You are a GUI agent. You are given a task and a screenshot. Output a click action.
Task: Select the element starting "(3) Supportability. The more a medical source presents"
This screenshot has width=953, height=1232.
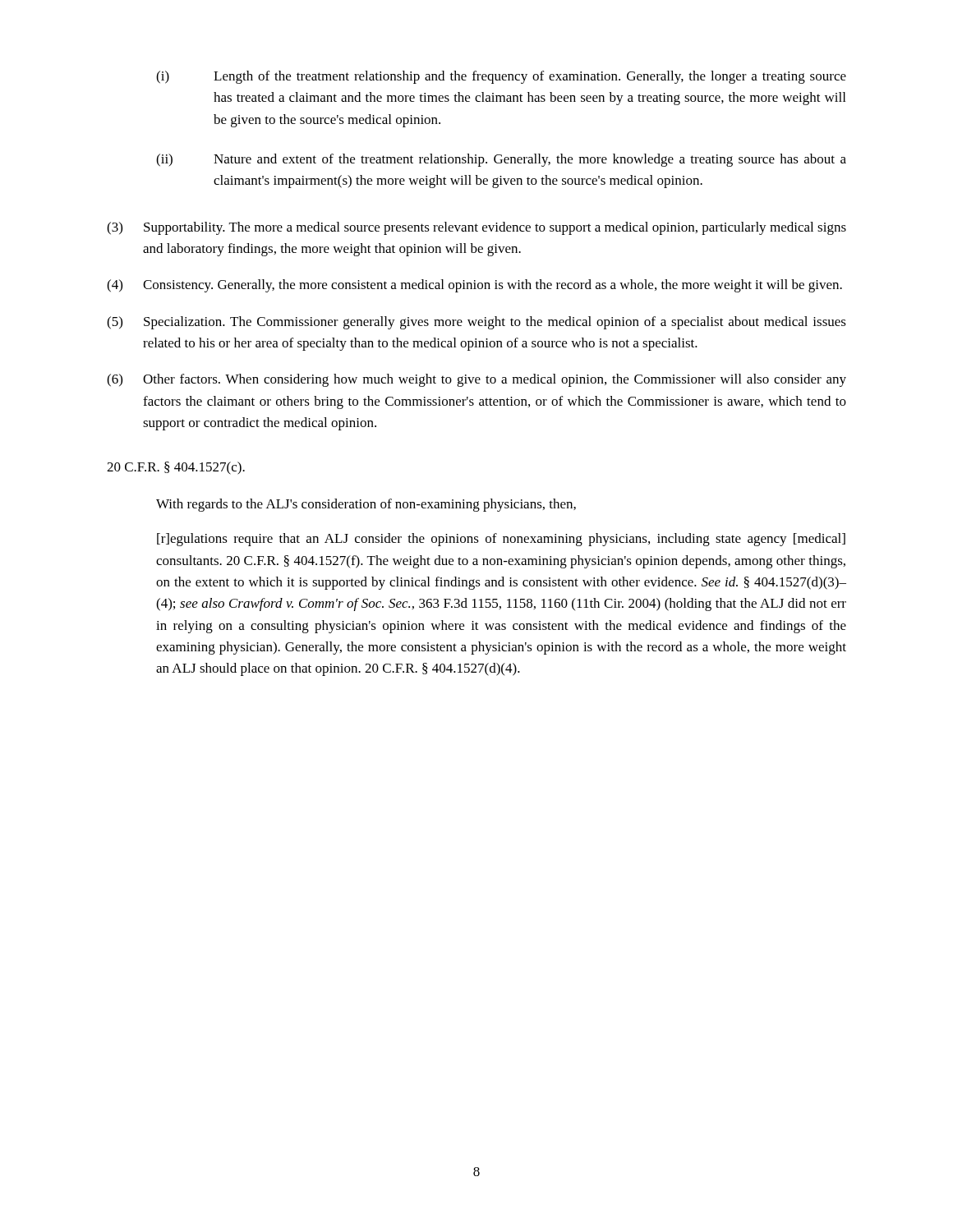tap(476, 238)
